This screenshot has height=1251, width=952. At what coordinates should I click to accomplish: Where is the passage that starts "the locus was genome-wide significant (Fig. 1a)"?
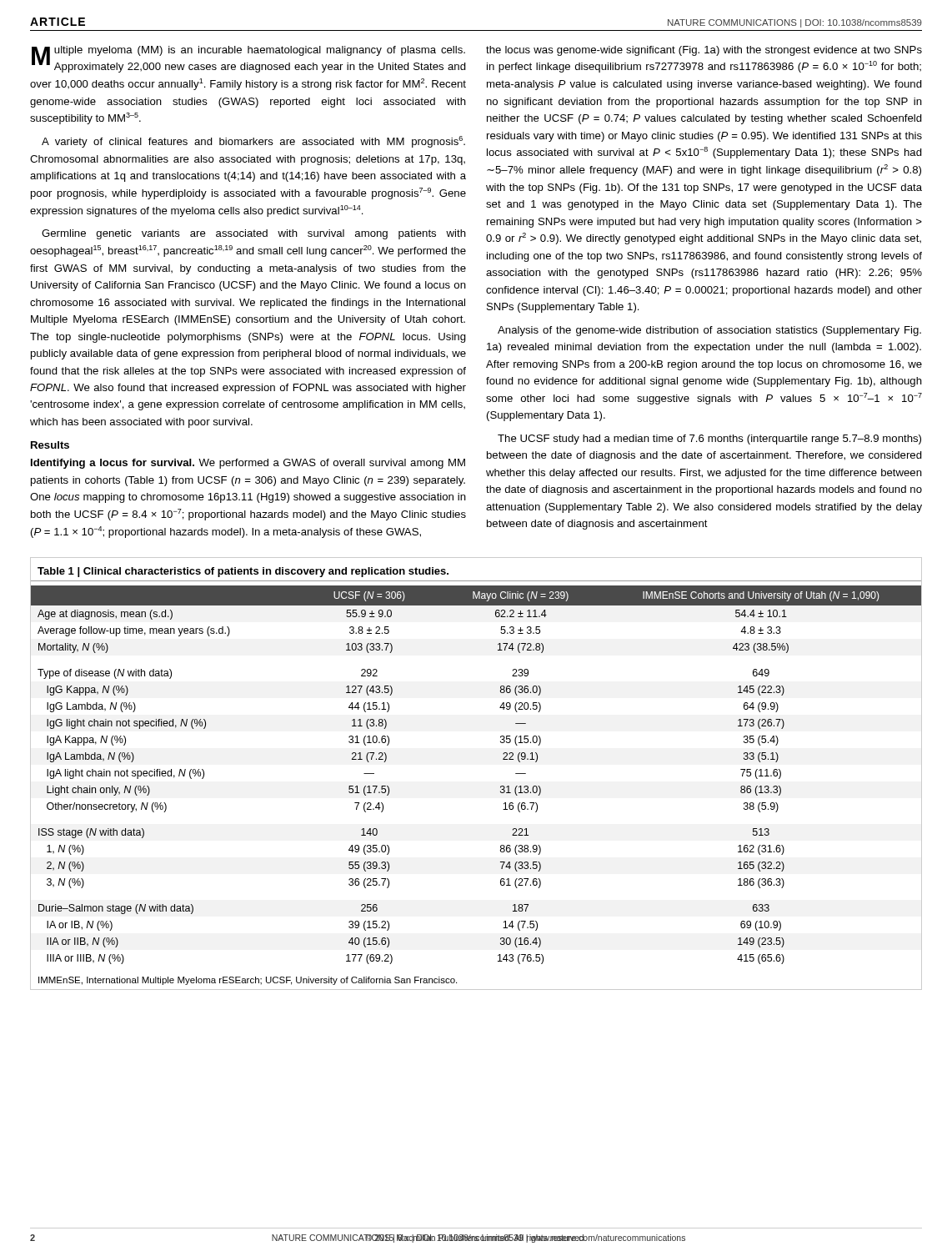pyautogui.click(x=704, y=287)
